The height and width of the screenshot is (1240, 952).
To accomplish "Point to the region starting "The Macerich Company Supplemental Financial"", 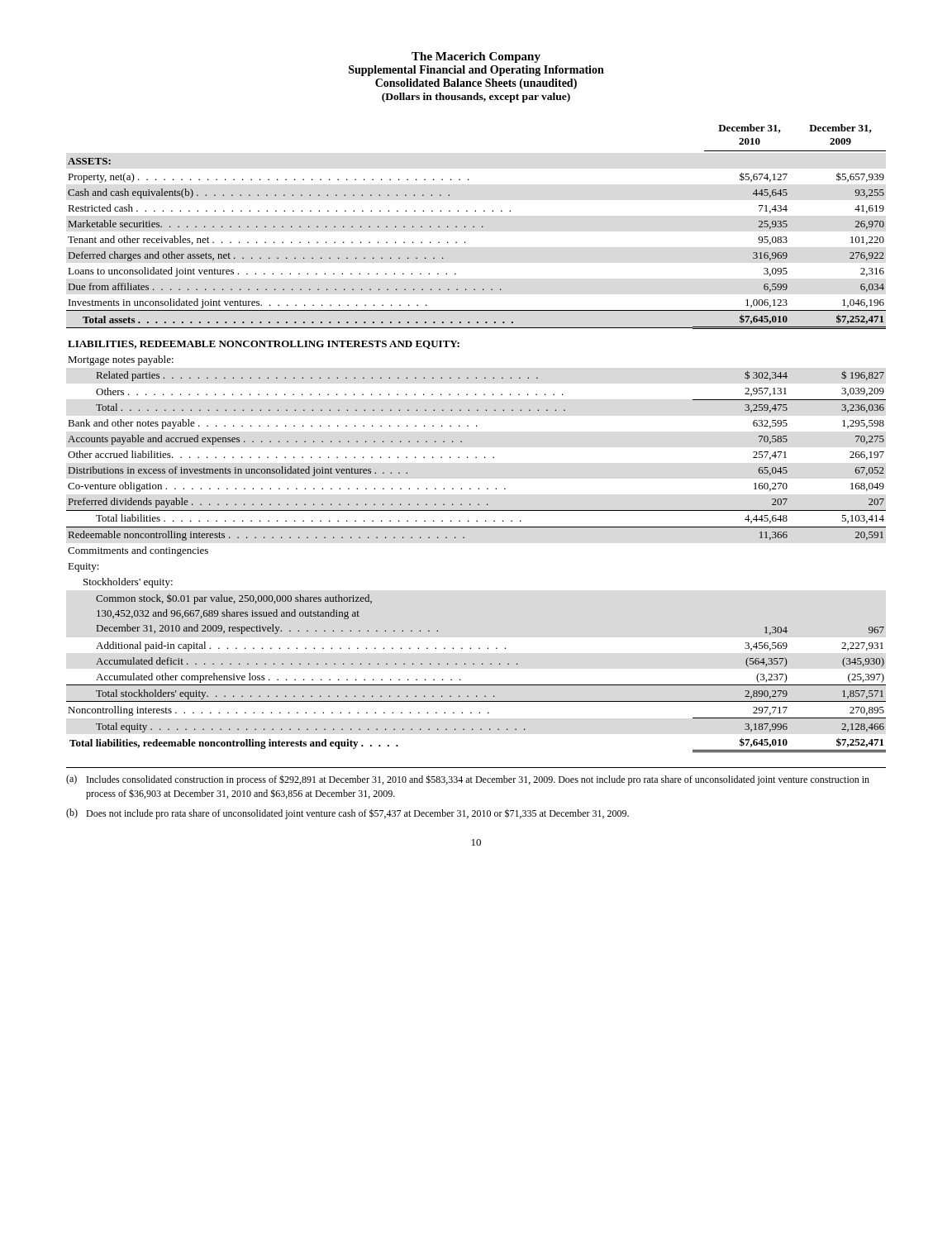I will coord(476,76).
